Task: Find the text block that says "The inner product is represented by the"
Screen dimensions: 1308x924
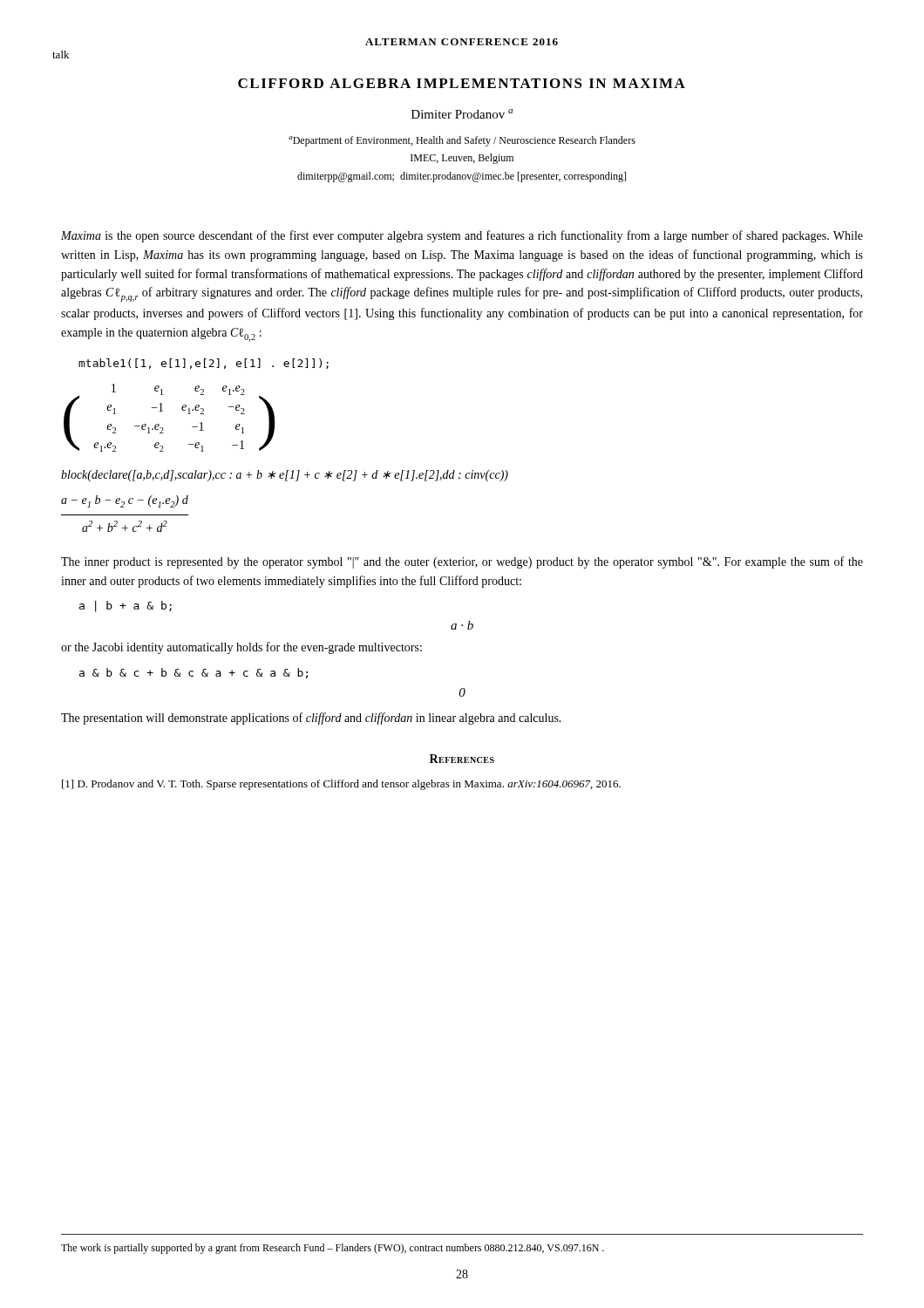Action: pyautogui.click(x=462, y=571)
